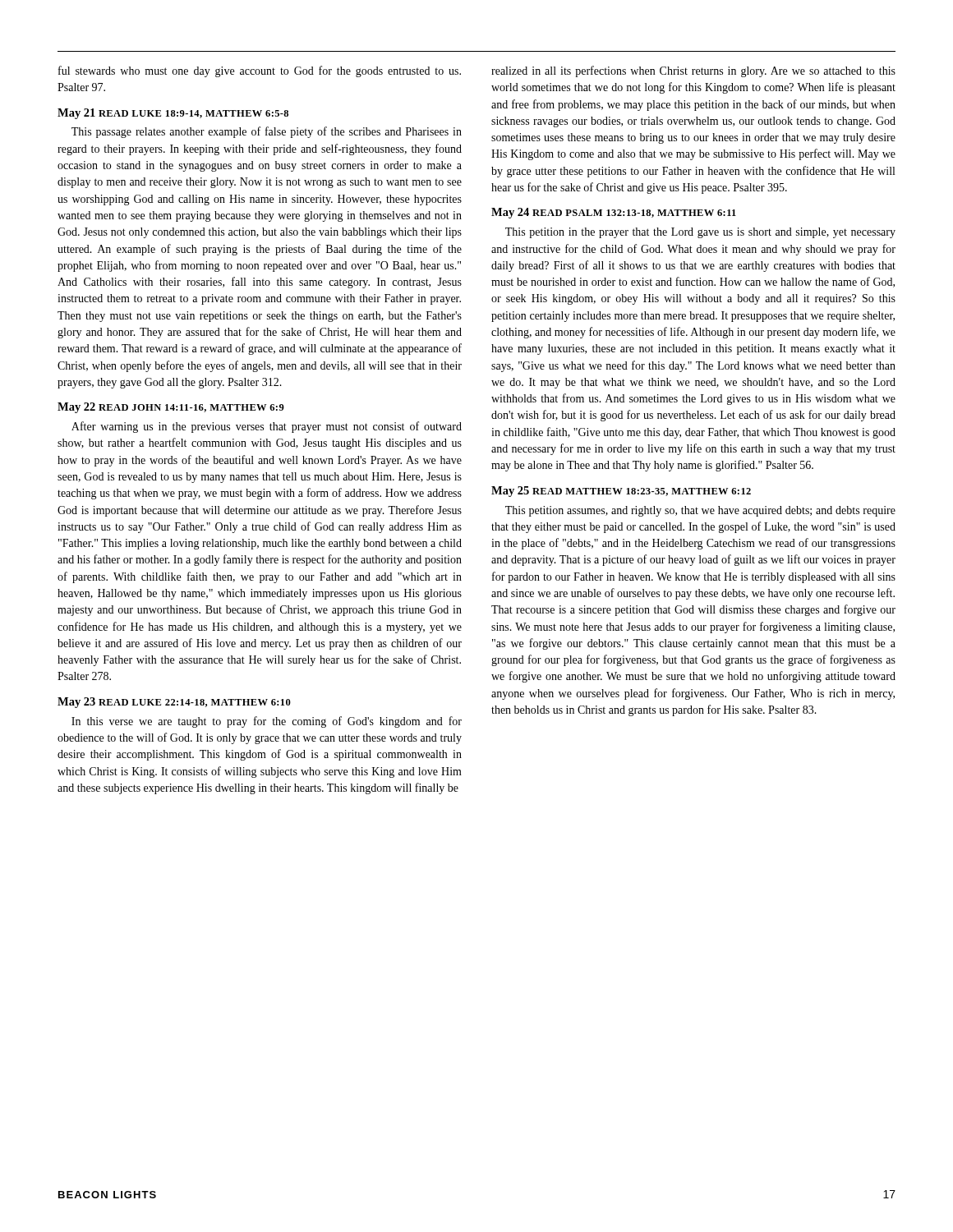The width and height of the screenshot is (953, 1232).
Task: Navigate to the passage starting "May 23 Read Luke 22:14-18, Matthew"
Action: pyautogui.click(x=174, y=701)
